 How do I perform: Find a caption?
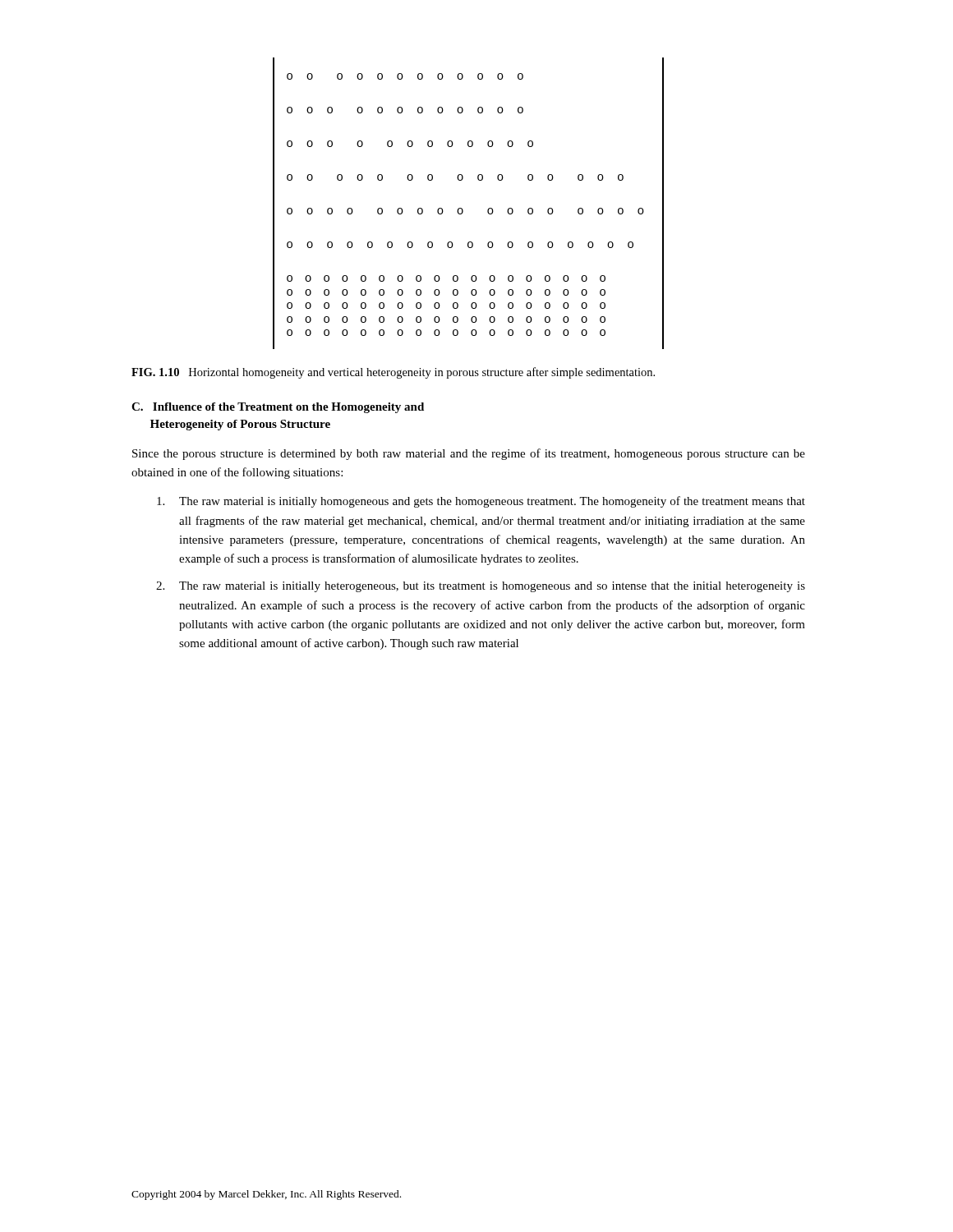click(394, 372)
